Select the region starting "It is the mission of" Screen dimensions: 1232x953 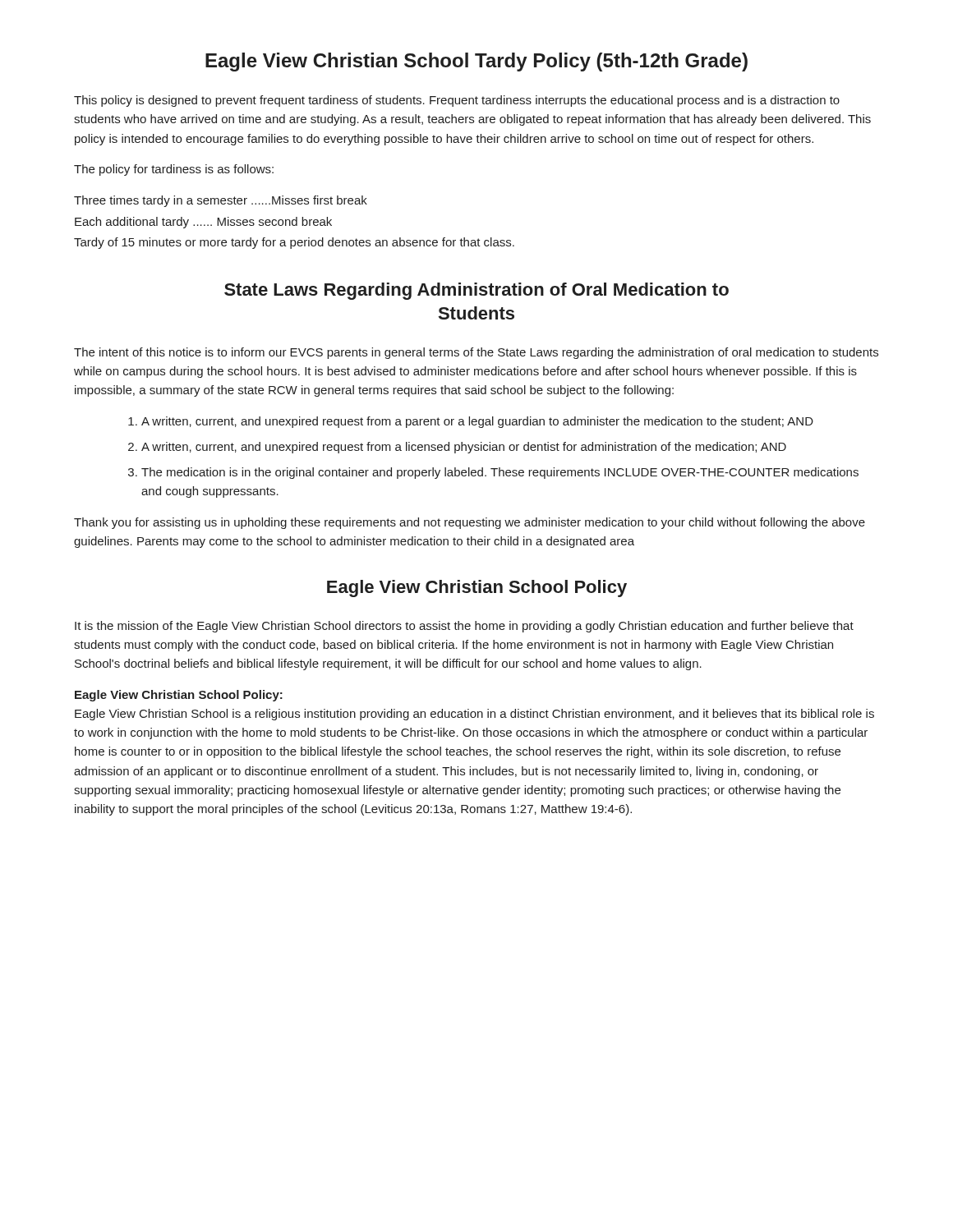464,644
